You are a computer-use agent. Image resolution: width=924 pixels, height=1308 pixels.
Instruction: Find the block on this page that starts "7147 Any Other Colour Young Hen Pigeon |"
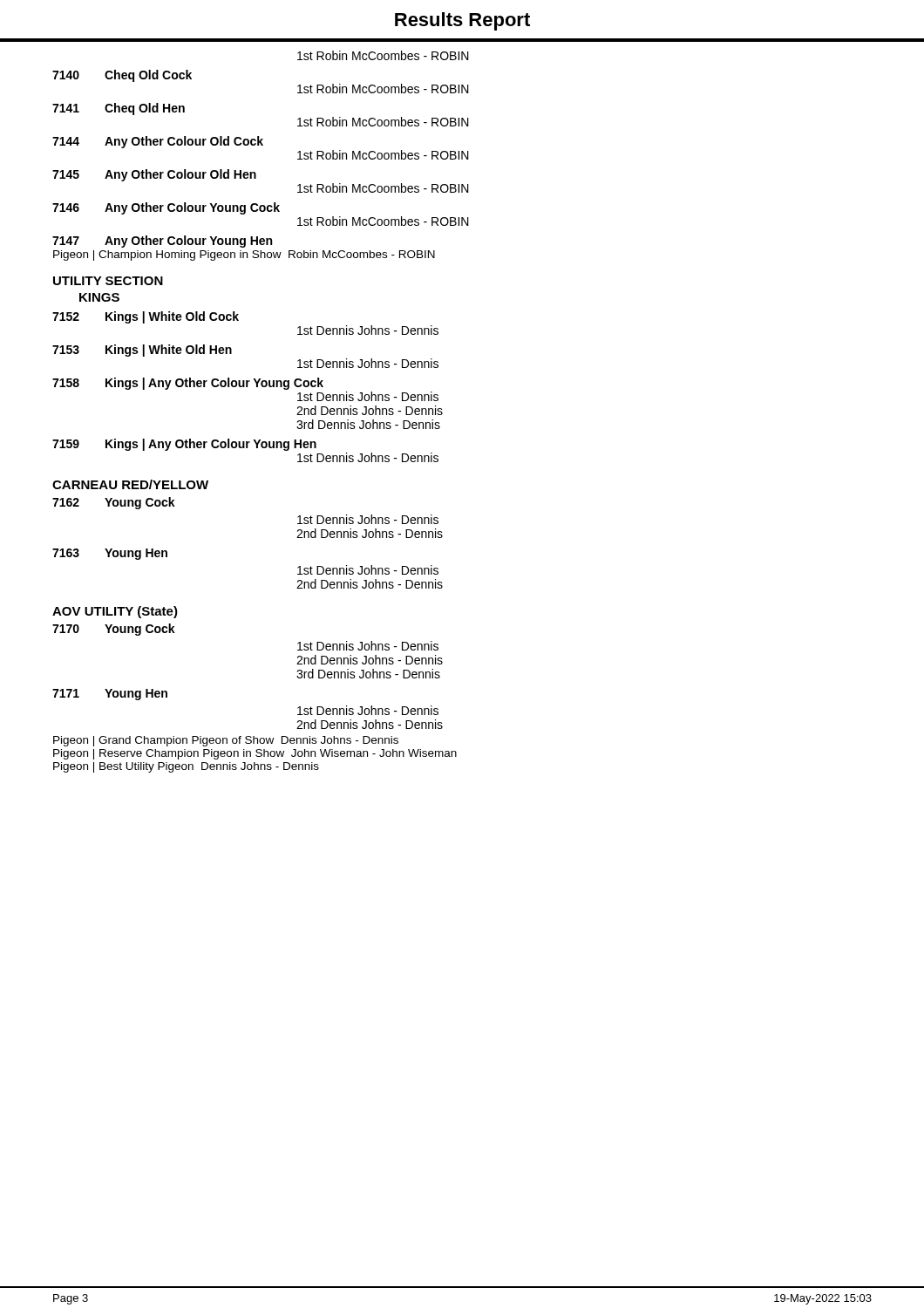162,242
